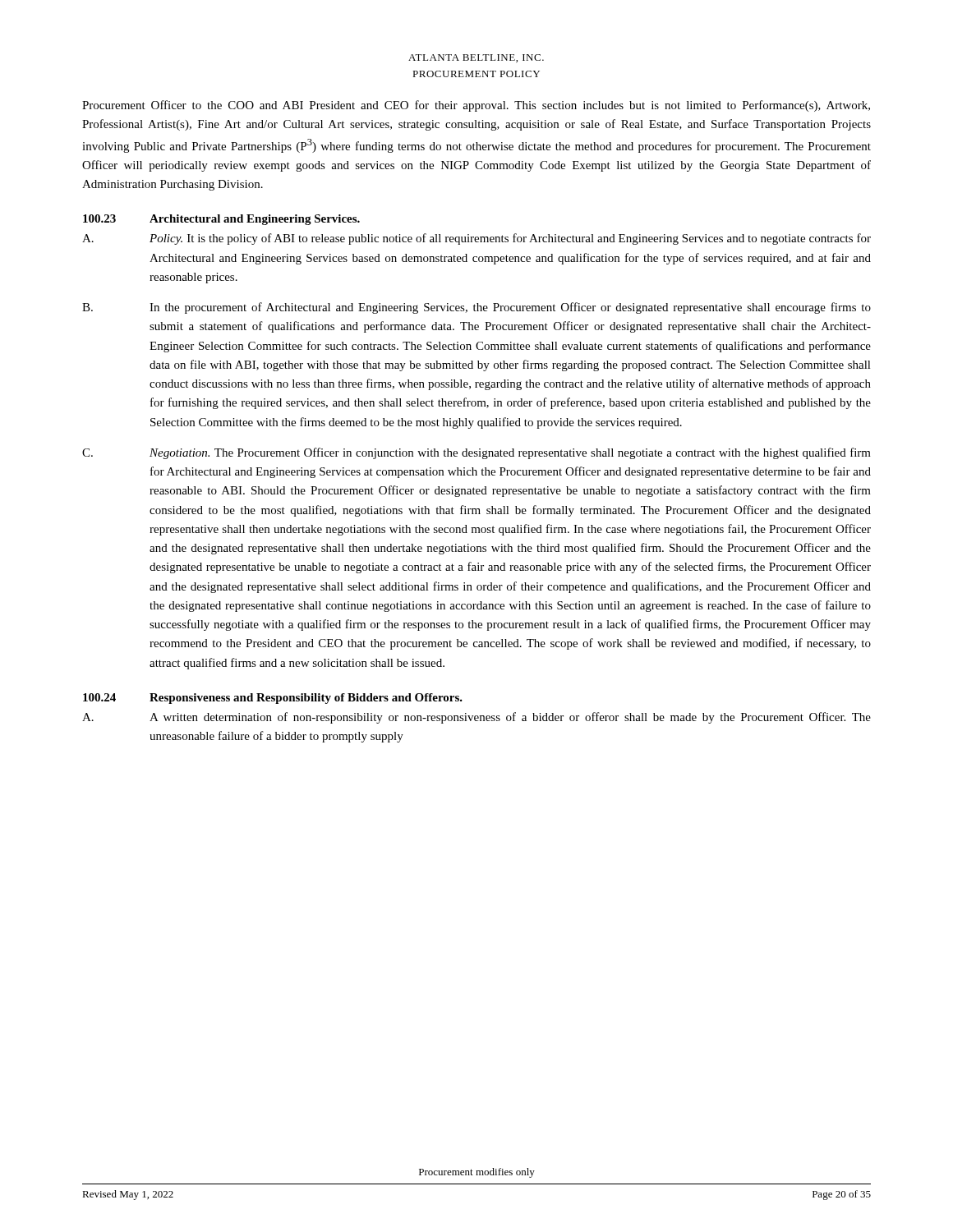The height and width of the screenshot is (1232, 953).
Task: Find "100.24 Responsiveness and Responsibility of Bidders and Offerors." on this page
Action: [x=272, y=697]
